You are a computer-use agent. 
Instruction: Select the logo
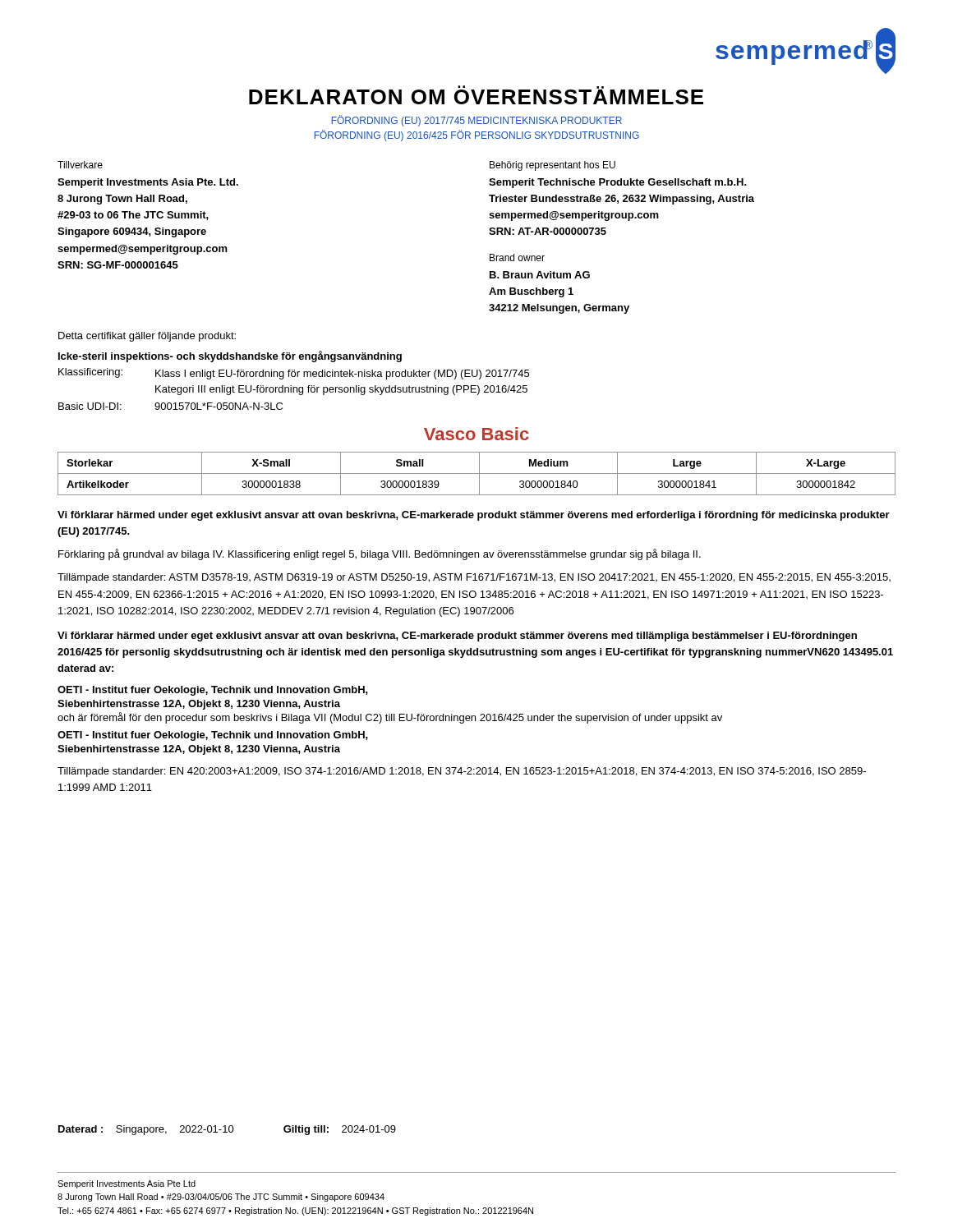476,51
